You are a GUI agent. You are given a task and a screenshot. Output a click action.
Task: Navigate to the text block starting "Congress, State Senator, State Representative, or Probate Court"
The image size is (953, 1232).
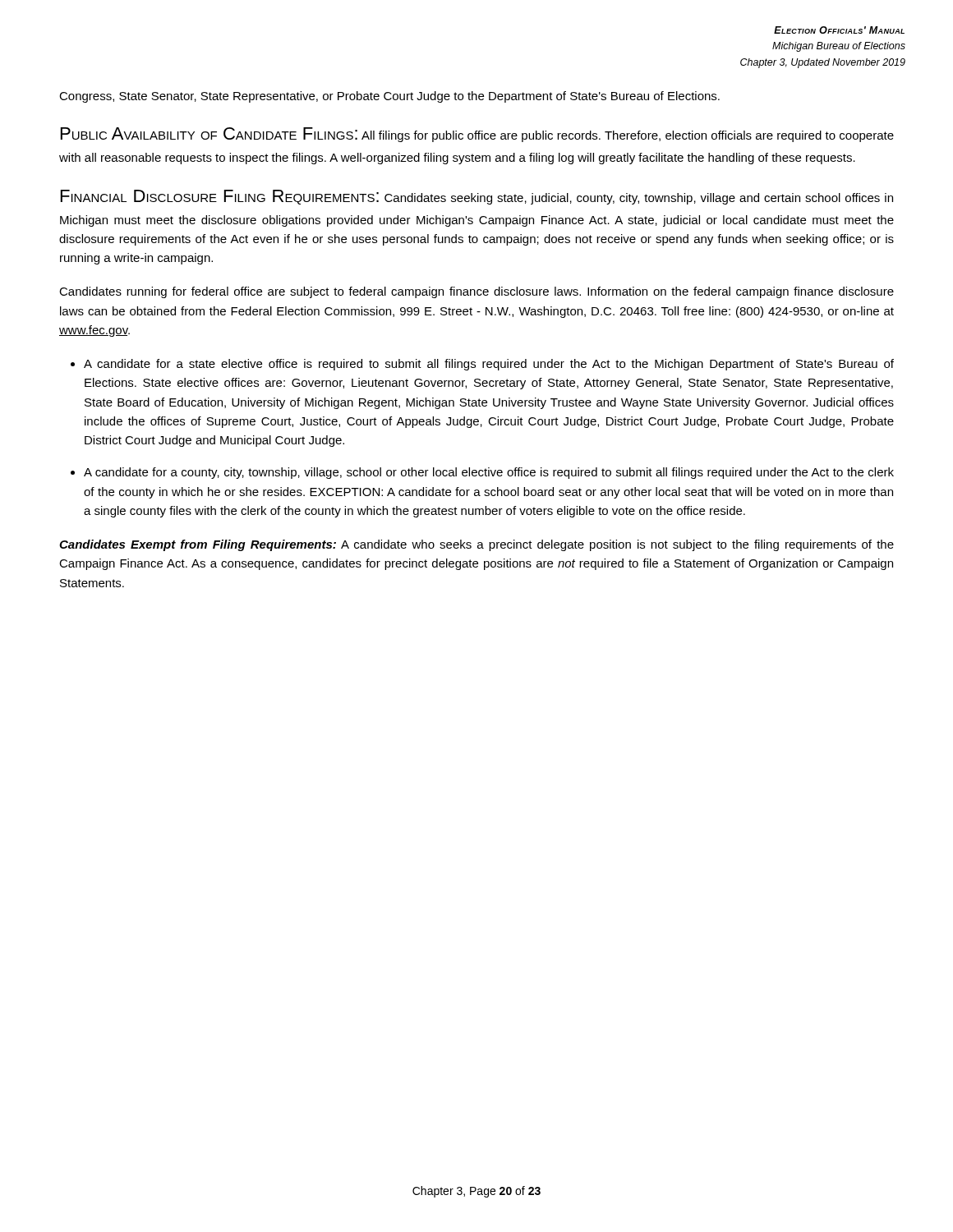(390, 96)
